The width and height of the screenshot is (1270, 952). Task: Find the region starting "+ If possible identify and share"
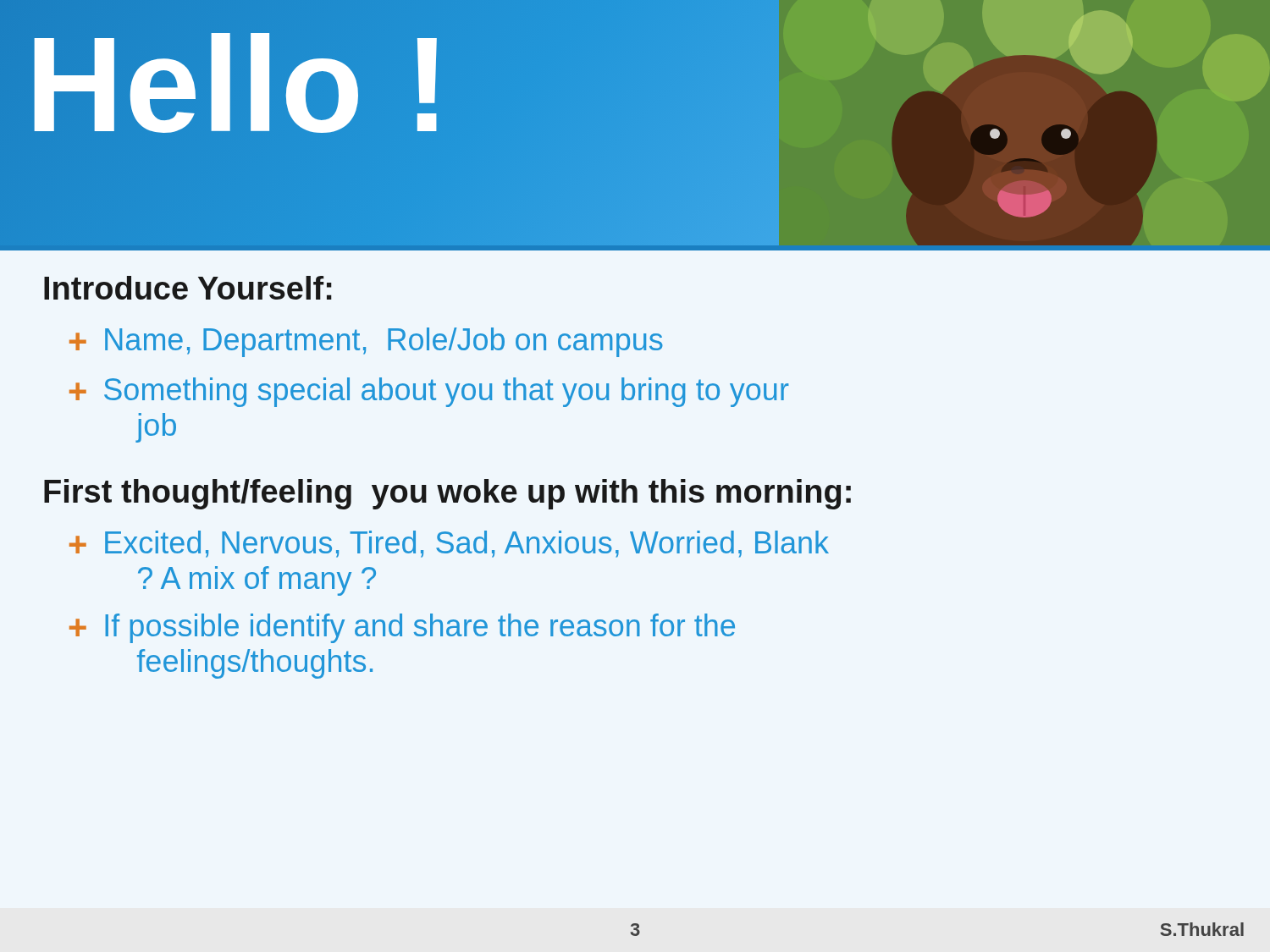tap(402, 644)
